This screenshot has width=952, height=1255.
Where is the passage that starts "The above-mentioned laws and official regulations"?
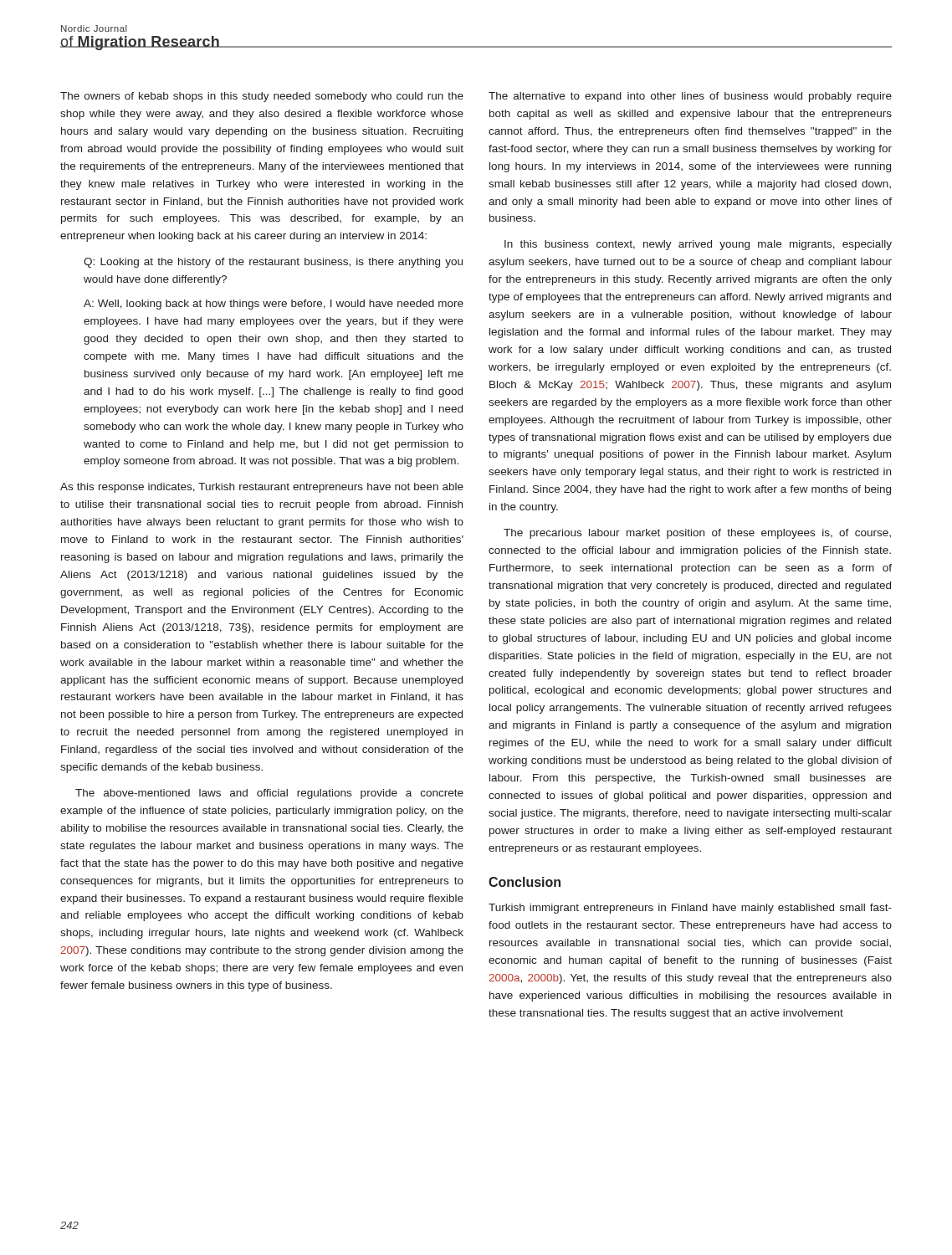pyautogui.click(x=262, y=890)
